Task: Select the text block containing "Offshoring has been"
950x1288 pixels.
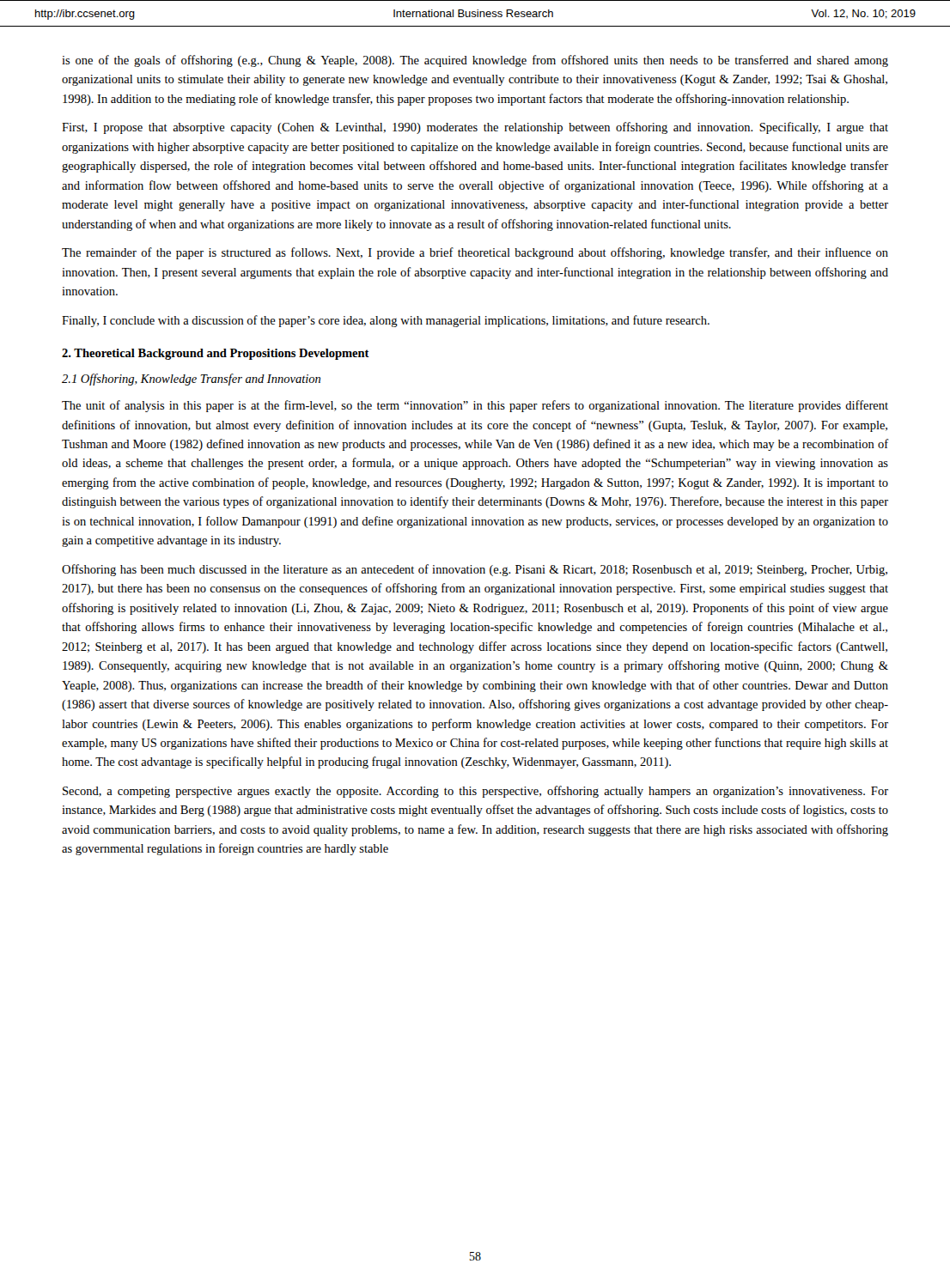Action: coord(475,666)
